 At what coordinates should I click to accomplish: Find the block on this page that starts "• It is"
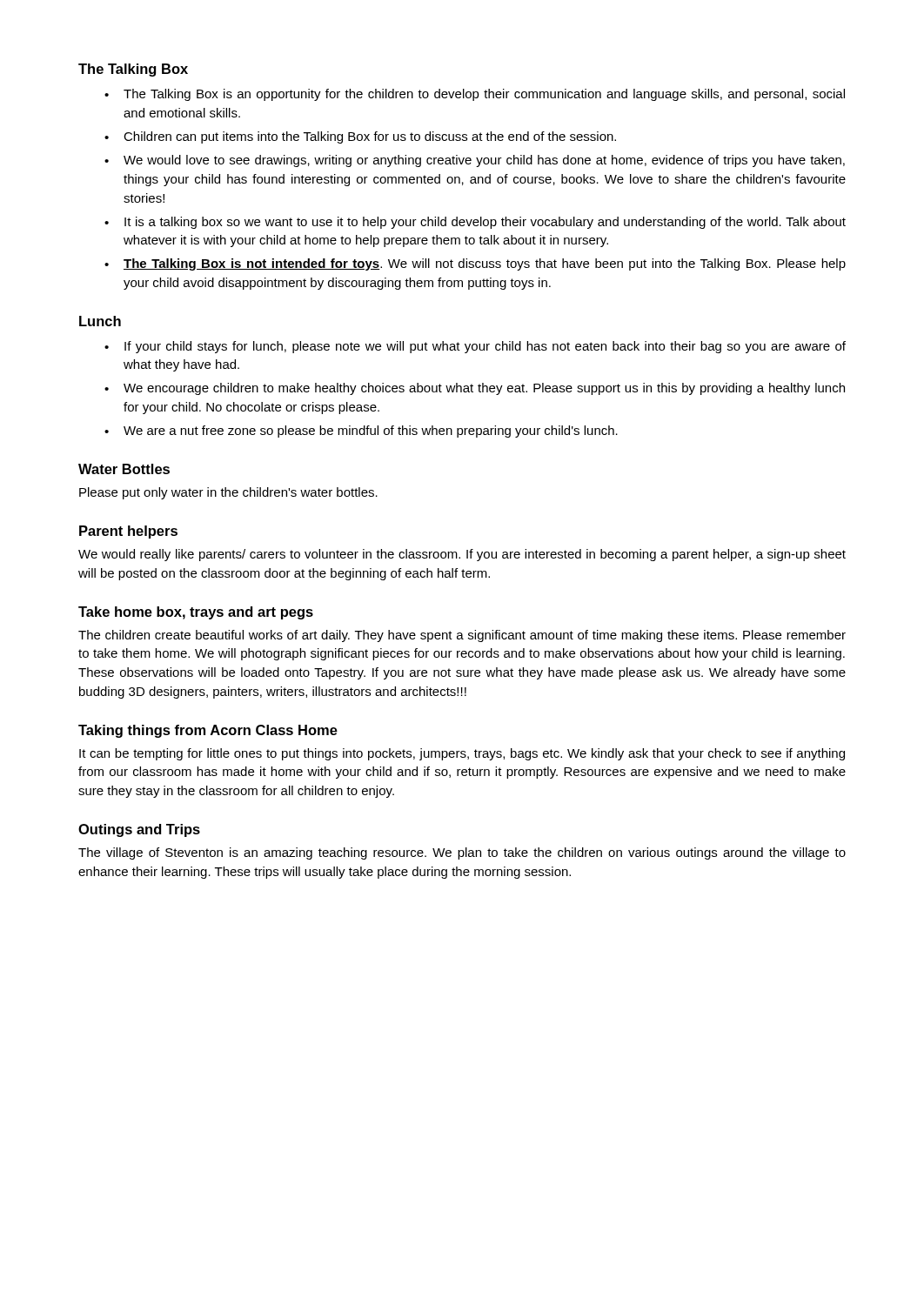tap(475, 231)
